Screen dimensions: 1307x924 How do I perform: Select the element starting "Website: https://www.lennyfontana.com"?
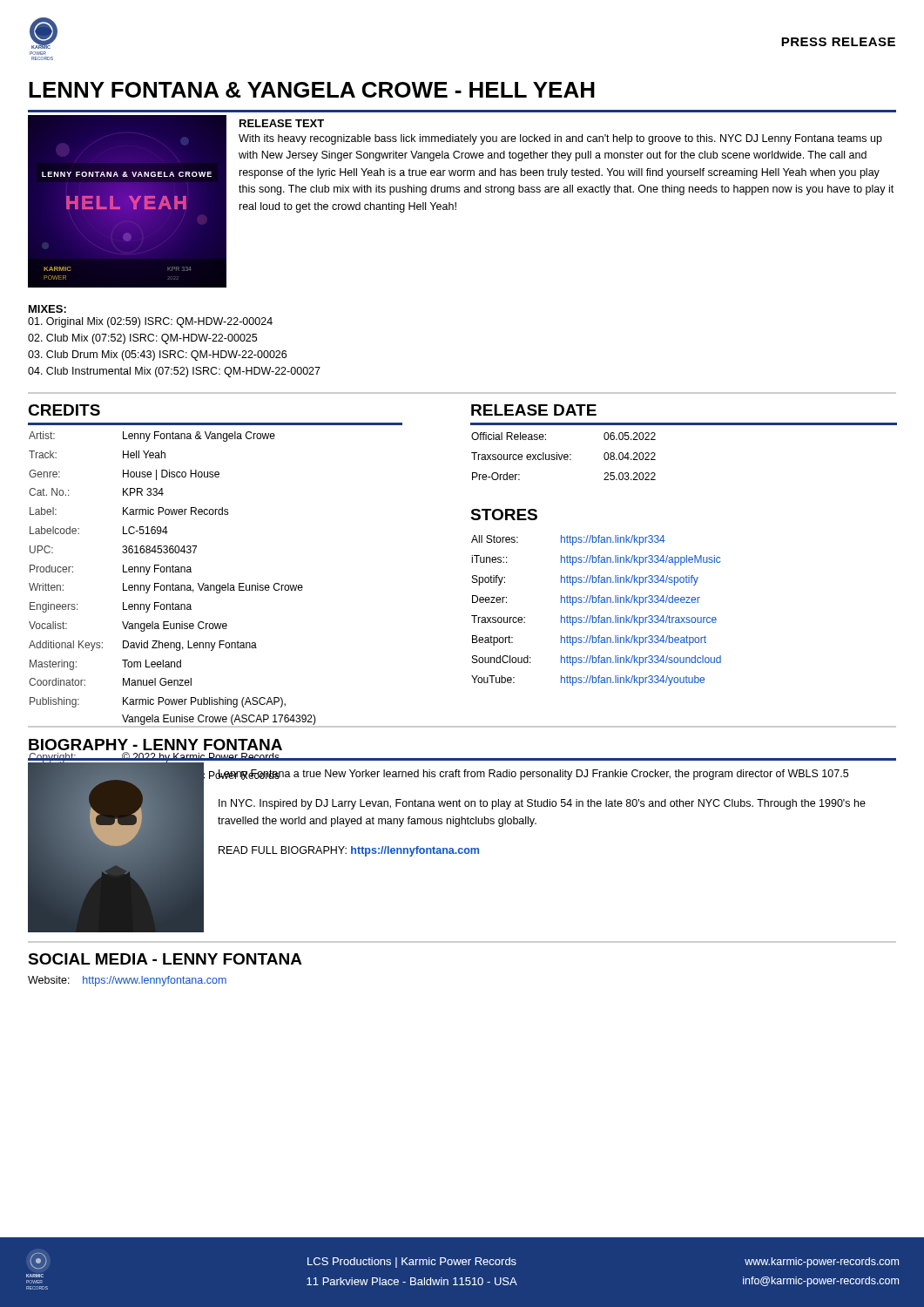tap(127, 980)
